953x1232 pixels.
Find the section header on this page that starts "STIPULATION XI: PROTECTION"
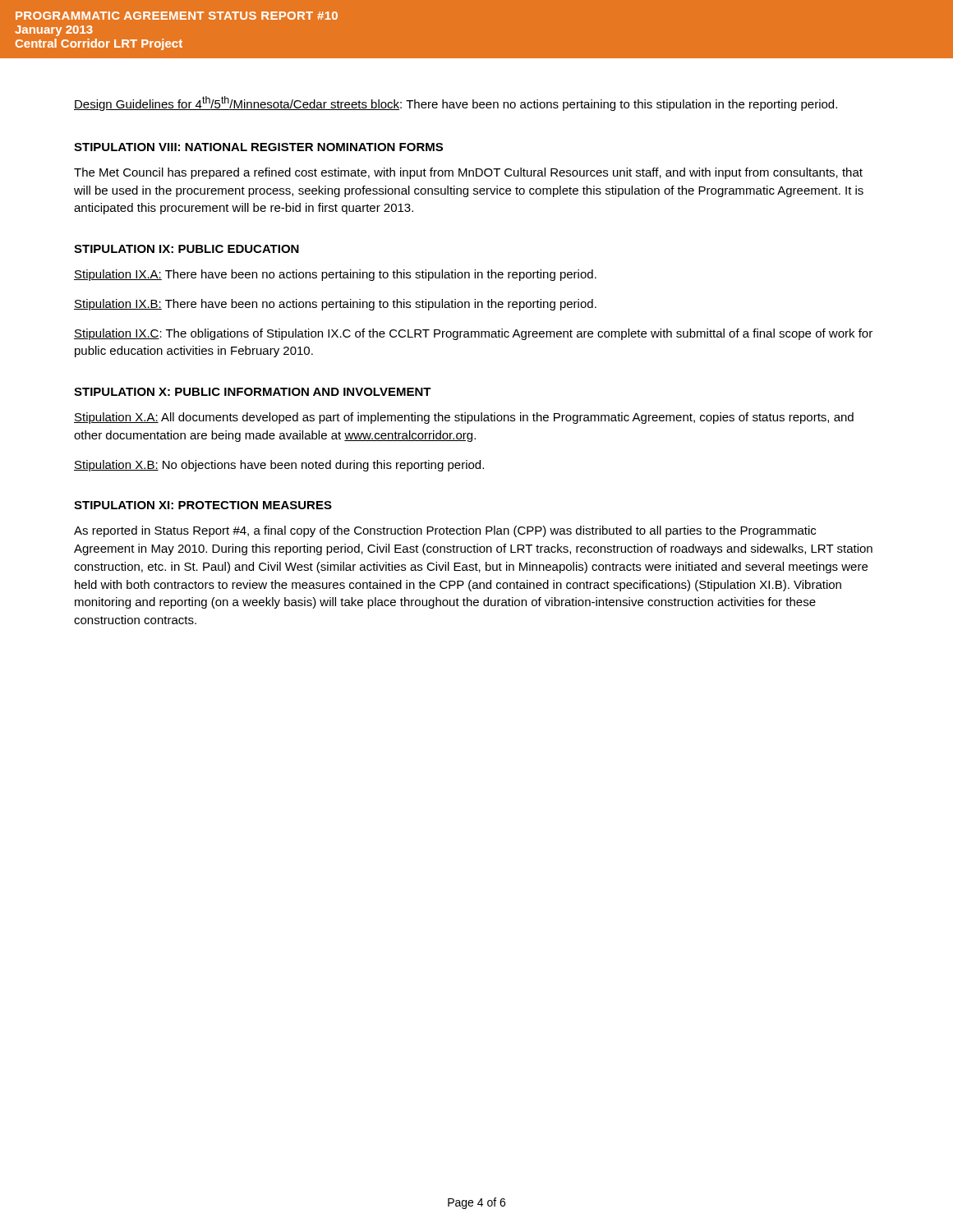(203, 505)
